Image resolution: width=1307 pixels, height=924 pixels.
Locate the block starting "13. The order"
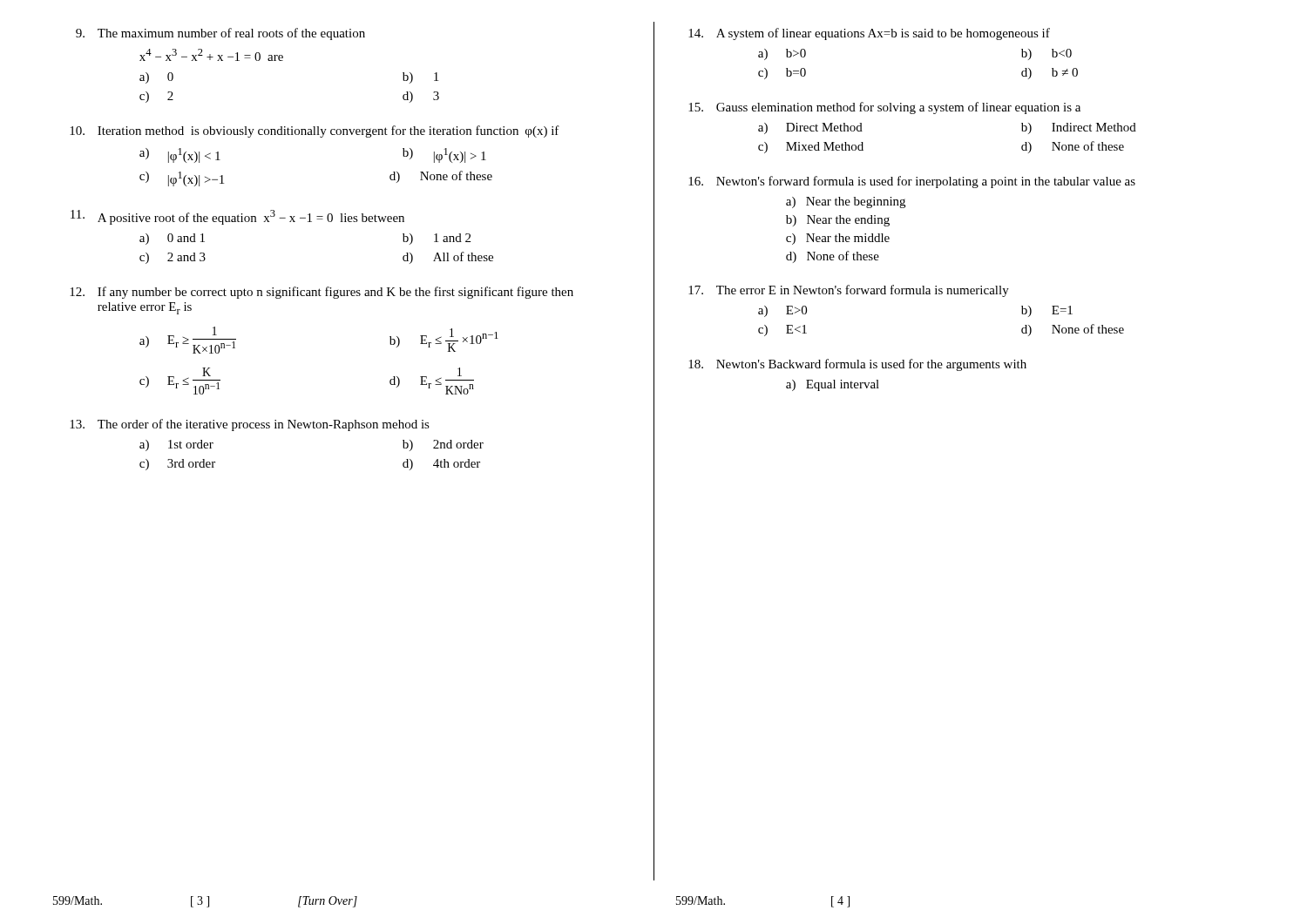click(x=250, y=425)
